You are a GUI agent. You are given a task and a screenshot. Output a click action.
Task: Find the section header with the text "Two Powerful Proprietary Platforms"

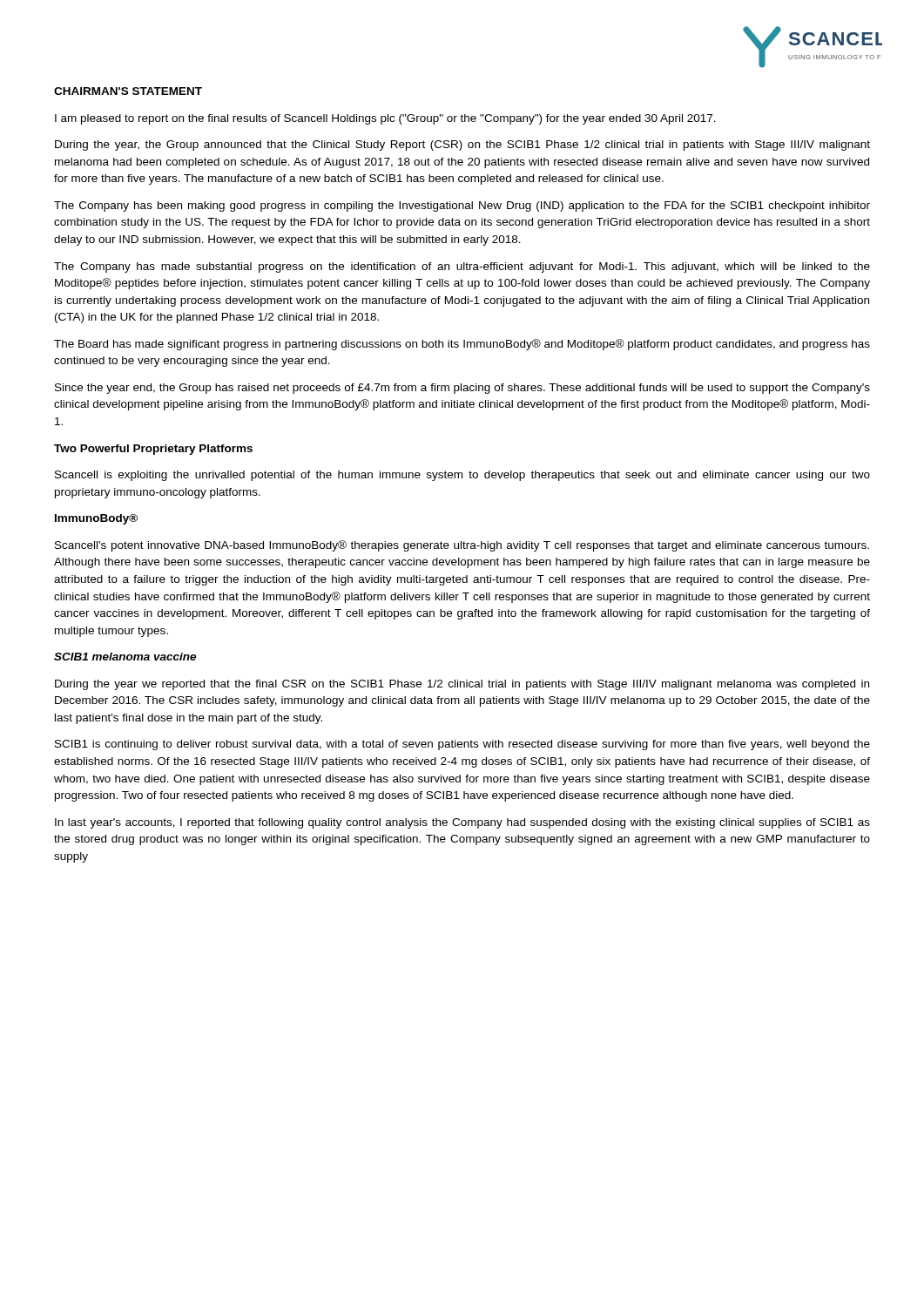pyautogui.click(x=153, y=450)
